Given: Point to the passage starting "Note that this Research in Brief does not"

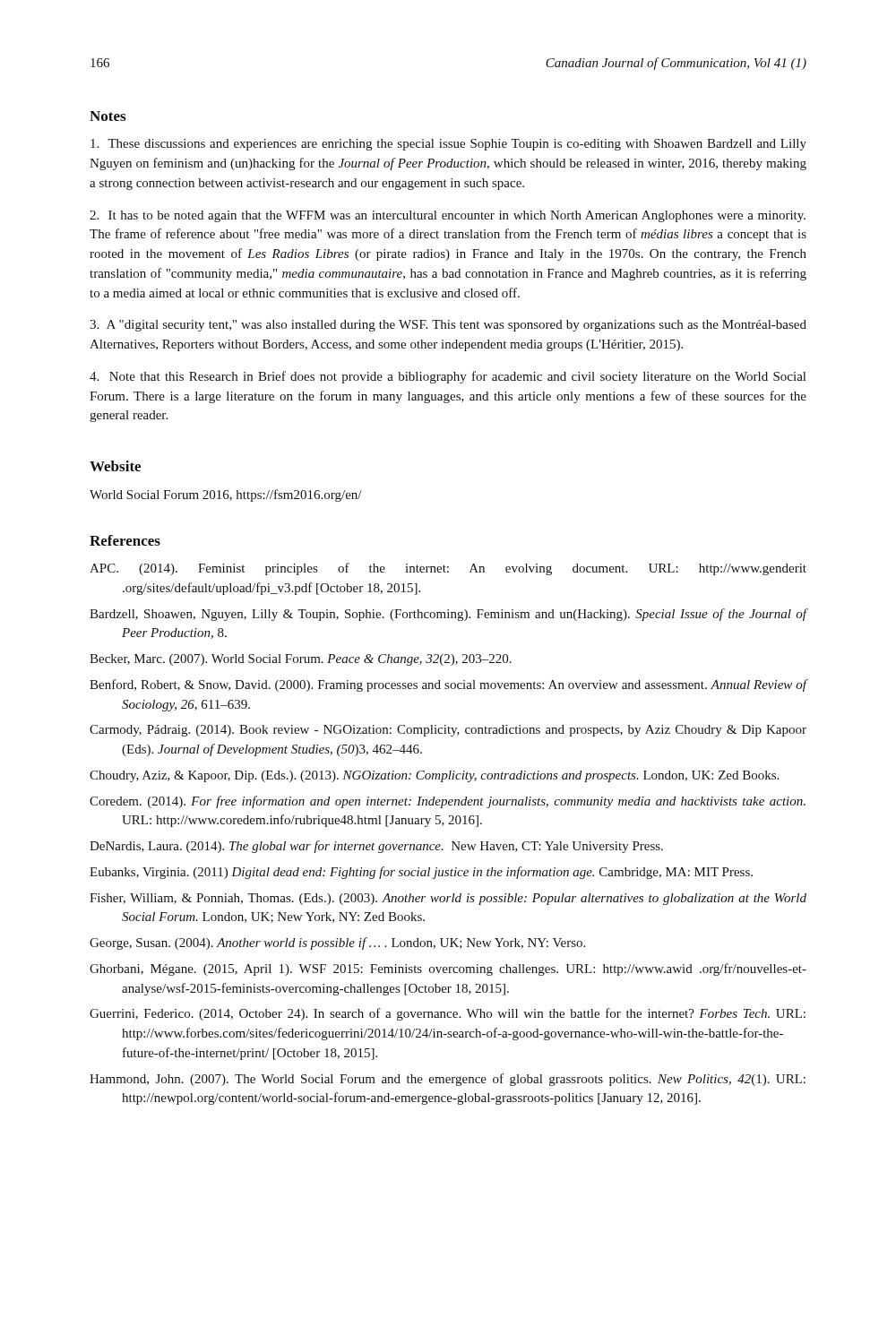Looking at the screenshot, I should click(x=448, y=396).
